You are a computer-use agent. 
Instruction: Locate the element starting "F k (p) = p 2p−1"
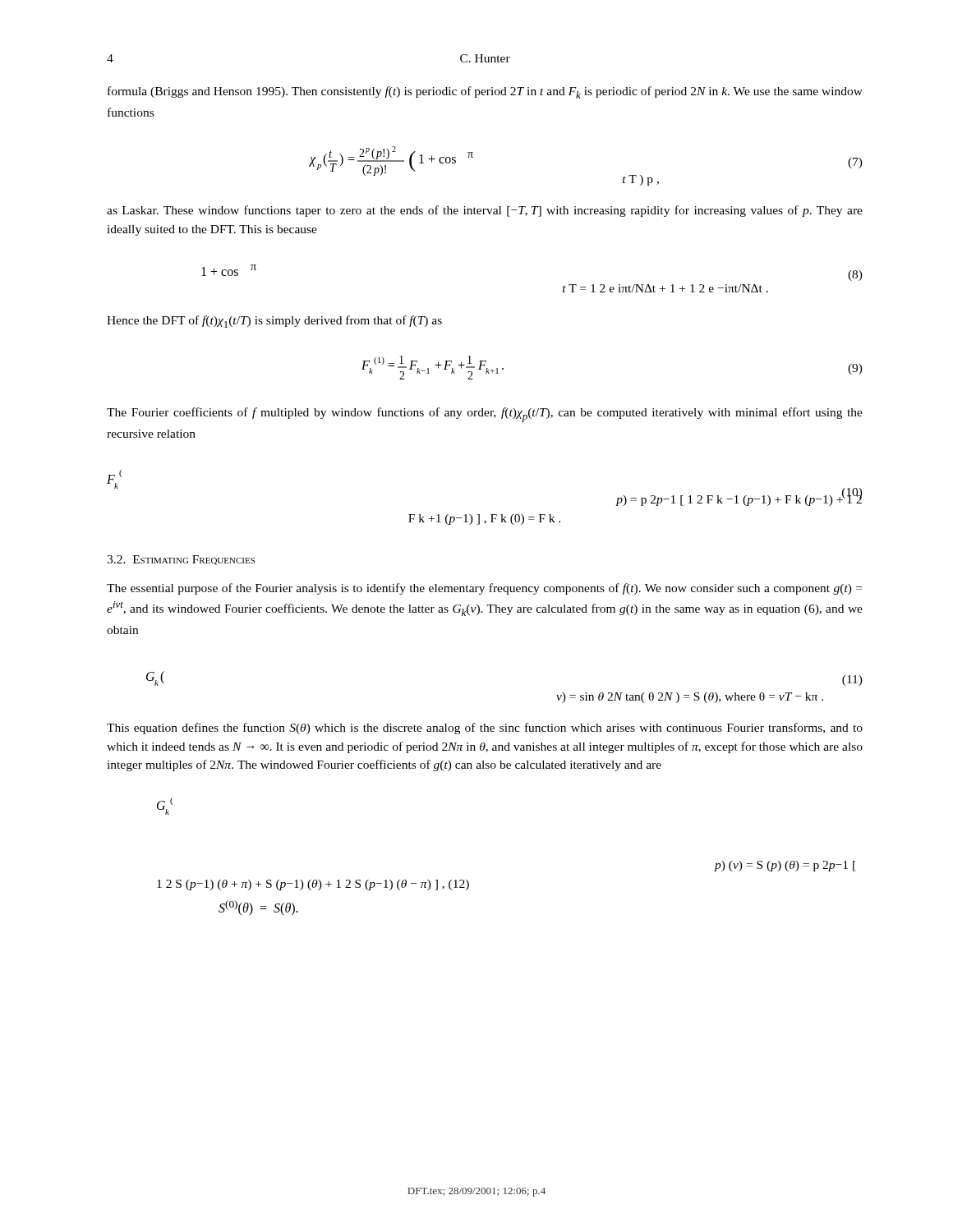pyautogui.click(x=115, y=487)
